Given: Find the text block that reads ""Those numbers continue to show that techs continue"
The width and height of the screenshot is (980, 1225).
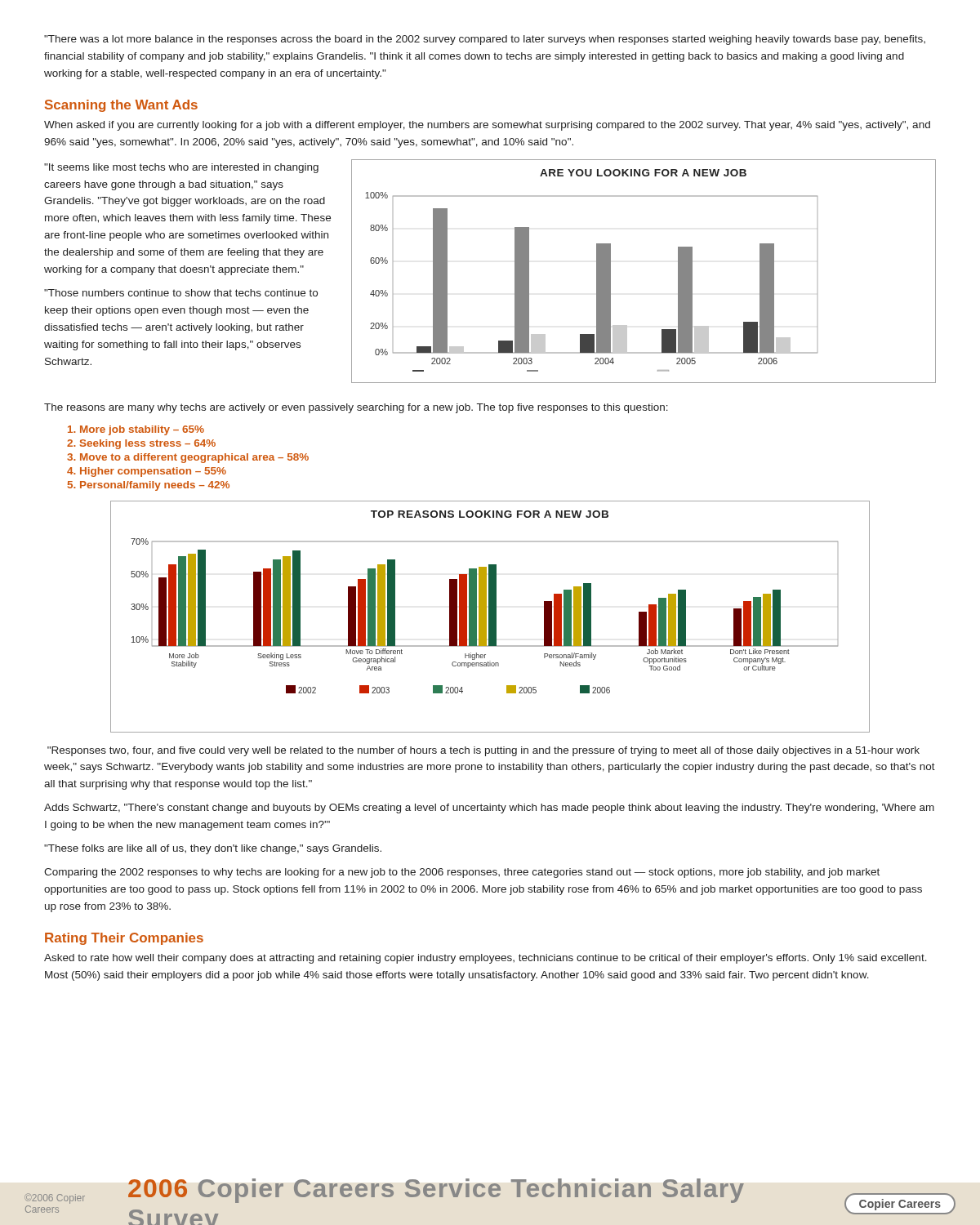Looking at the screenshot, I should point(181,327).
